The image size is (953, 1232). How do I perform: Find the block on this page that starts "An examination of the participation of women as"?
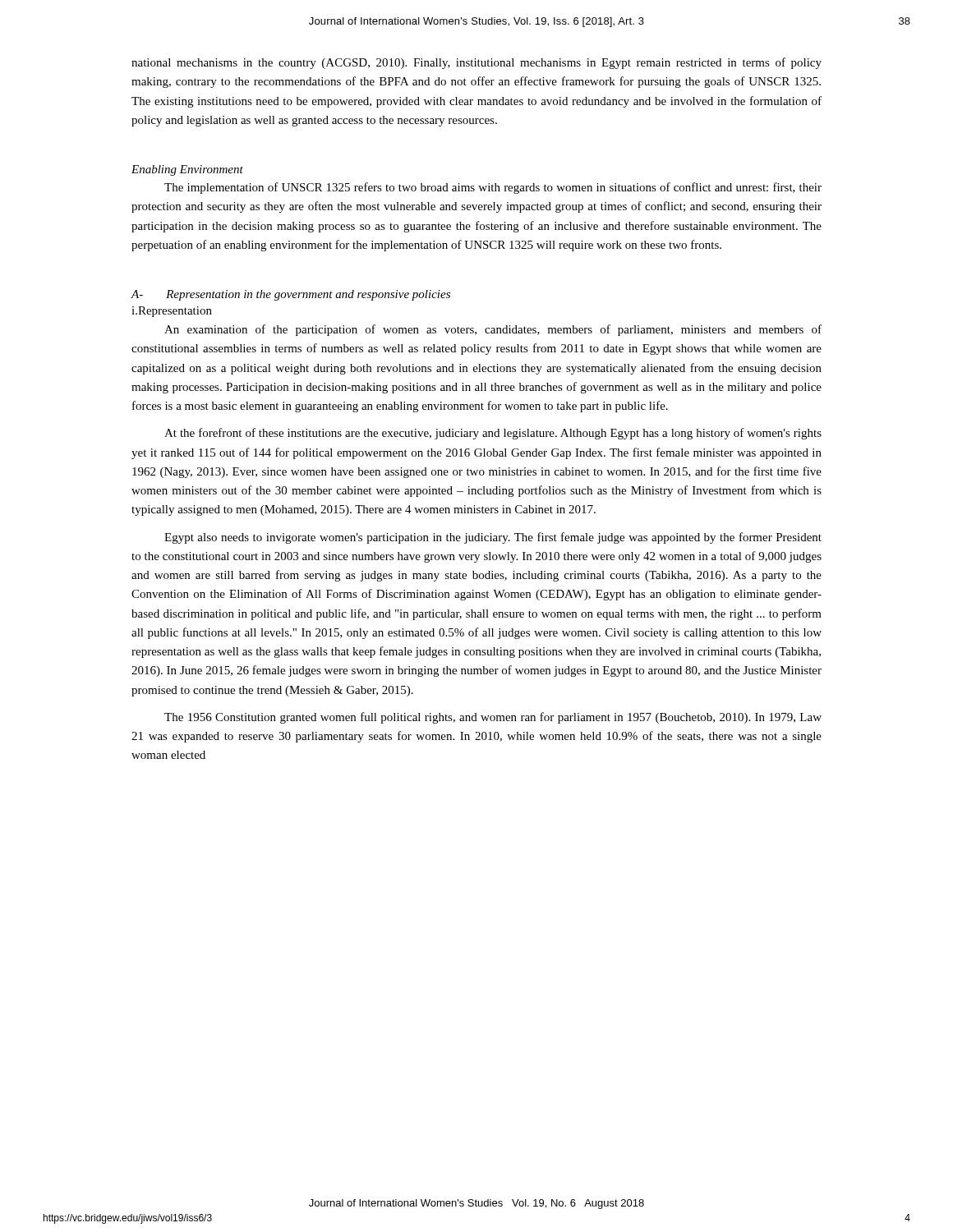click(x=476, y=368)
